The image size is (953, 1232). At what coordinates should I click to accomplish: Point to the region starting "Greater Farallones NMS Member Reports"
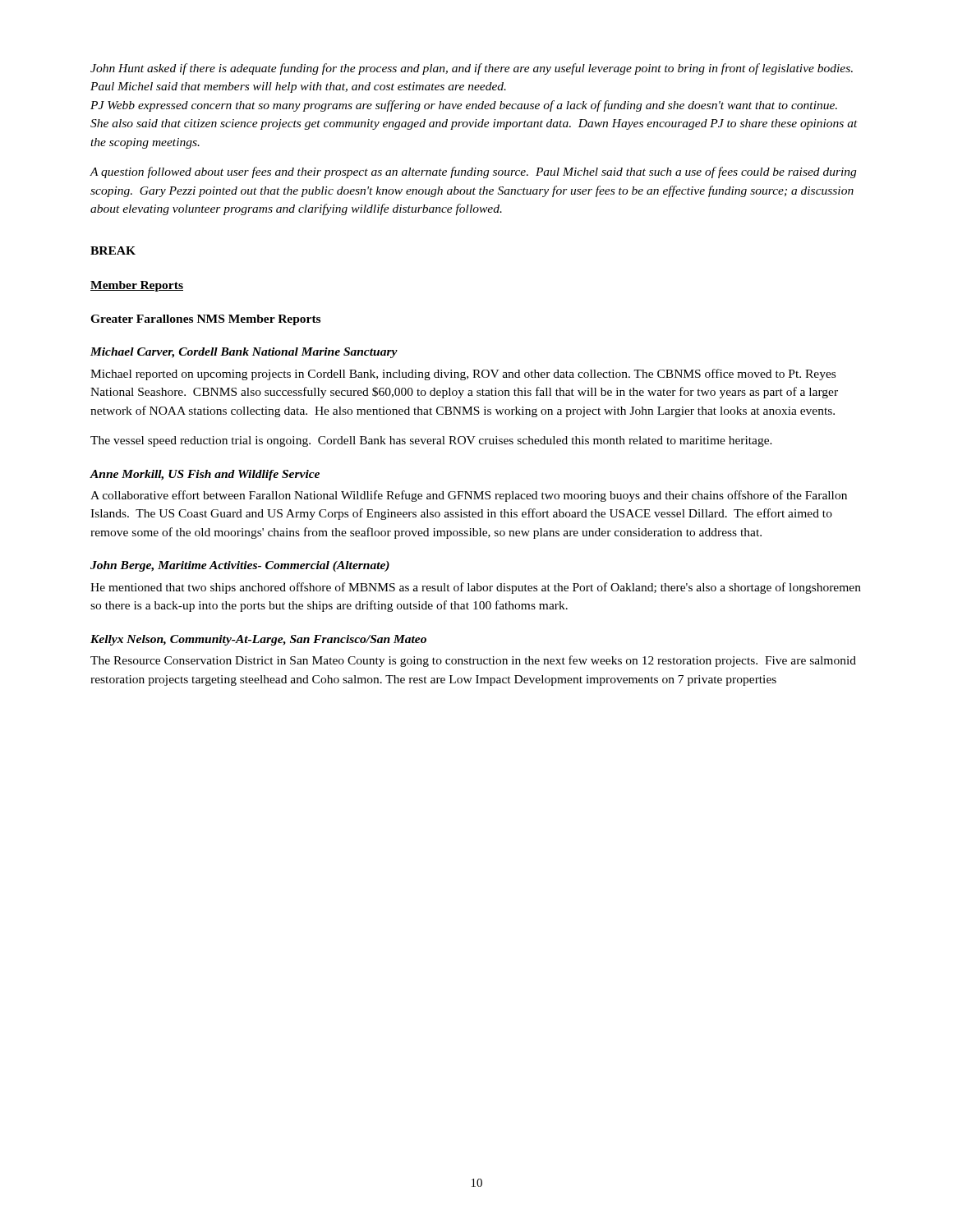(206, 318)
